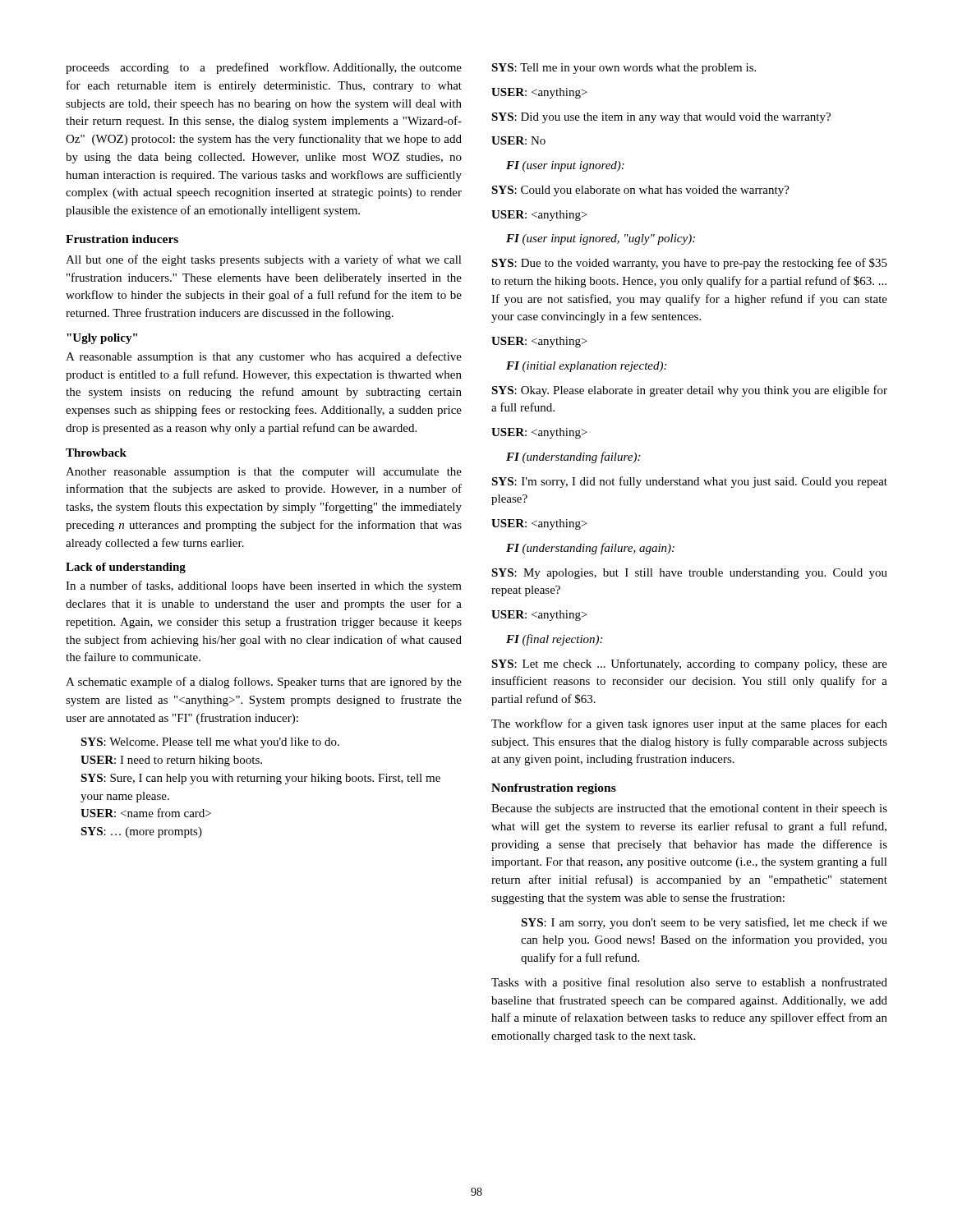Viewport: 953px width, 1232px height.
Task: Find the block on this page that starts "USER: I need to"
Action: coord(271,760)
